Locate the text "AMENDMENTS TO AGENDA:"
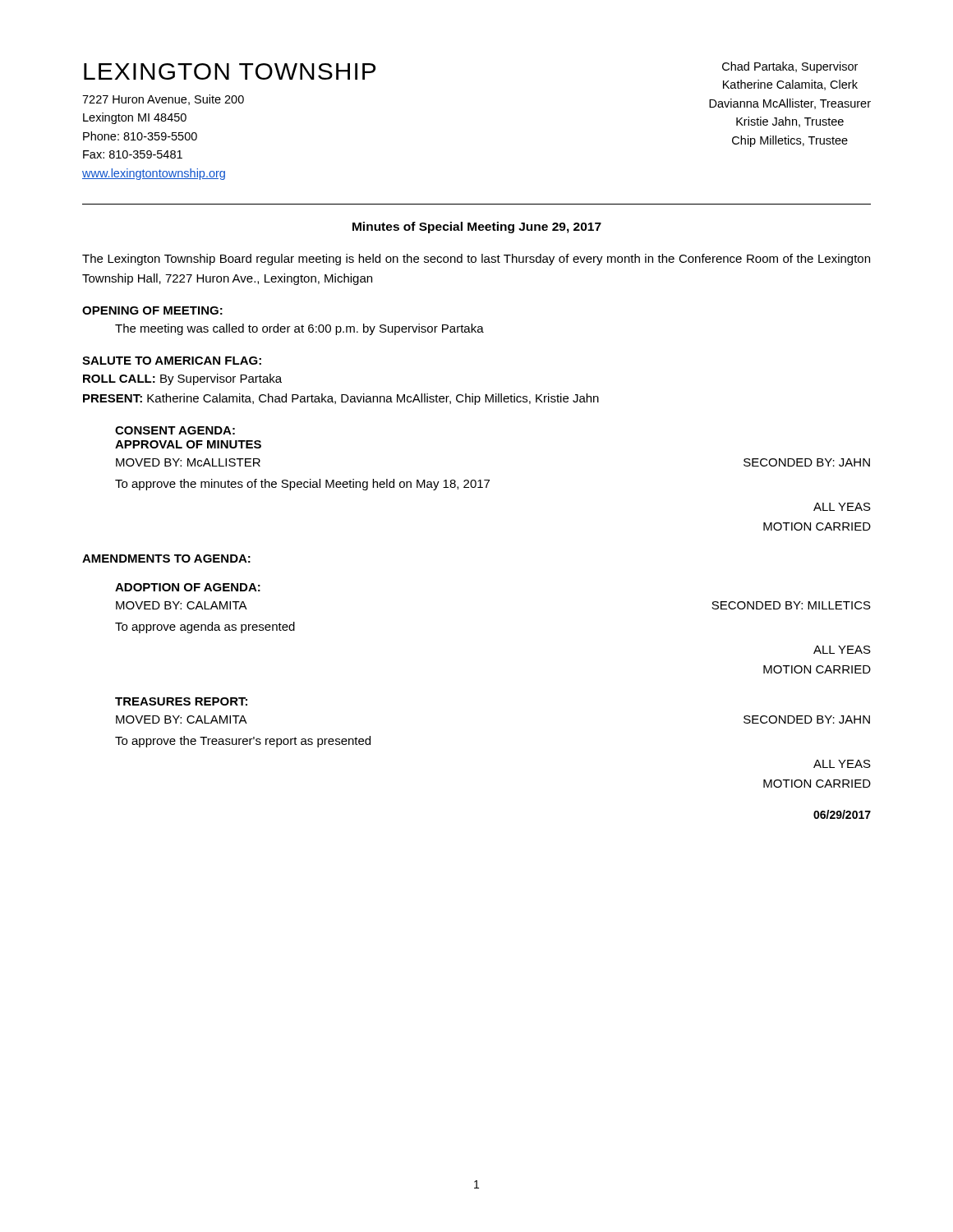The image size is (953, 1232). coord(167,558)
